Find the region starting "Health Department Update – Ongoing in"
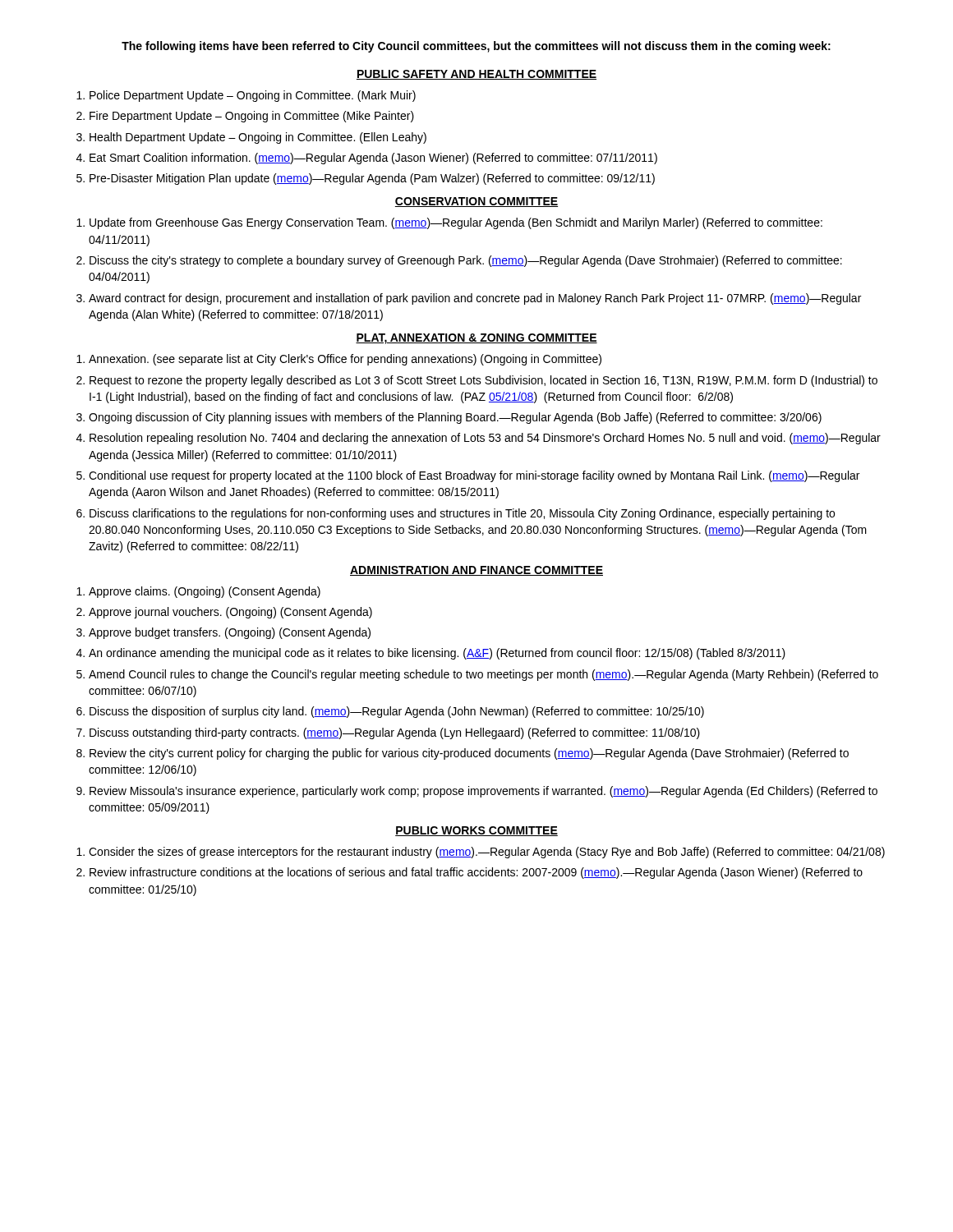Viewport: 953px width, 1232px height. [258, 137]
